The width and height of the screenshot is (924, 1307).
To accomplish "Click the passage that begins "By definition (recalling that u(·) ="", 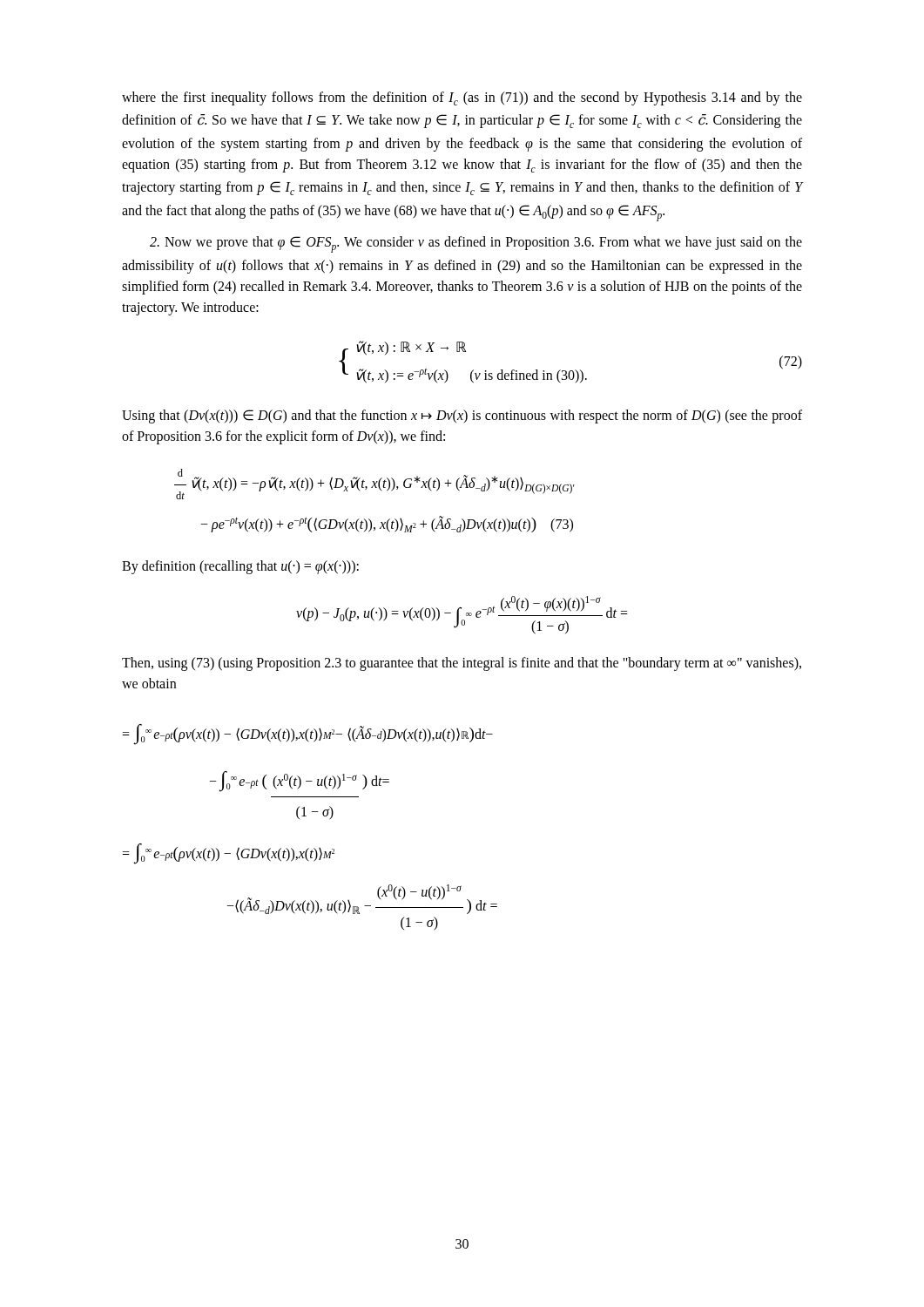I will (x=241, y=566).
